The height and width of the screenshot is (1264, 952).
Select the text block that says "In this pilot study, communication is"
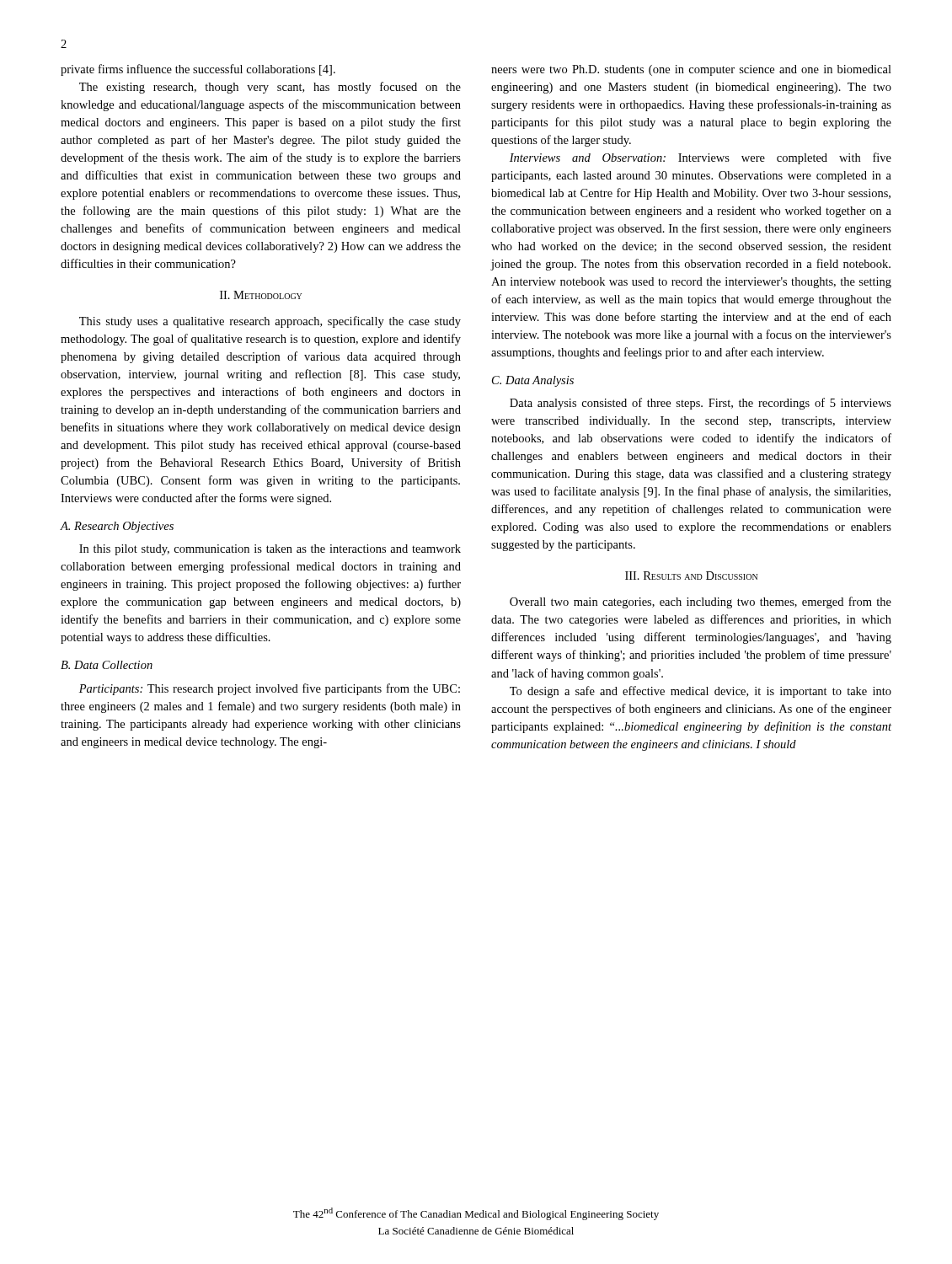click(261, 594)
